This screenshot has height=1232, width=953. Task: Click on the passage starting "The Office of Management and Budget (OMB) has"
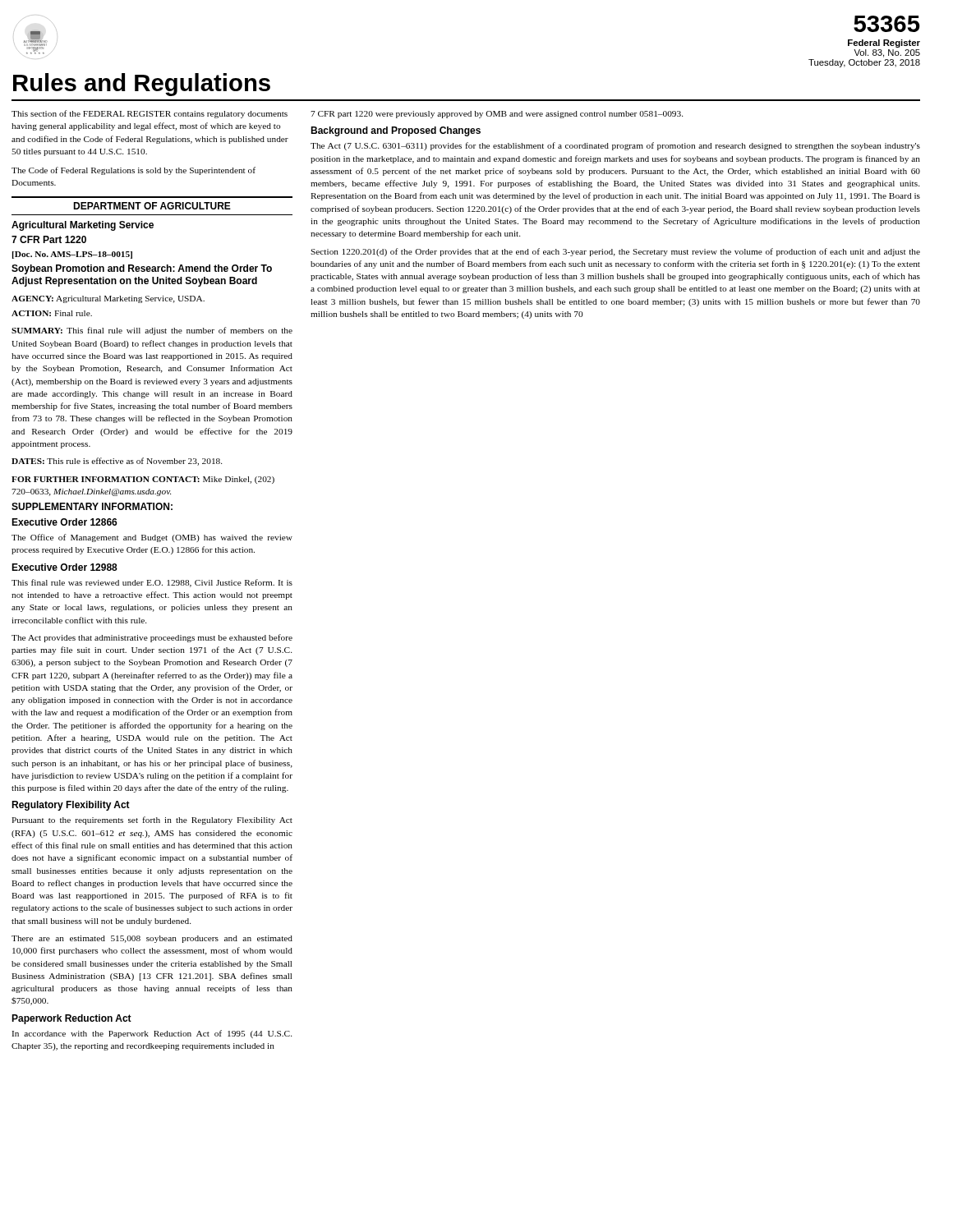[152, 543]
